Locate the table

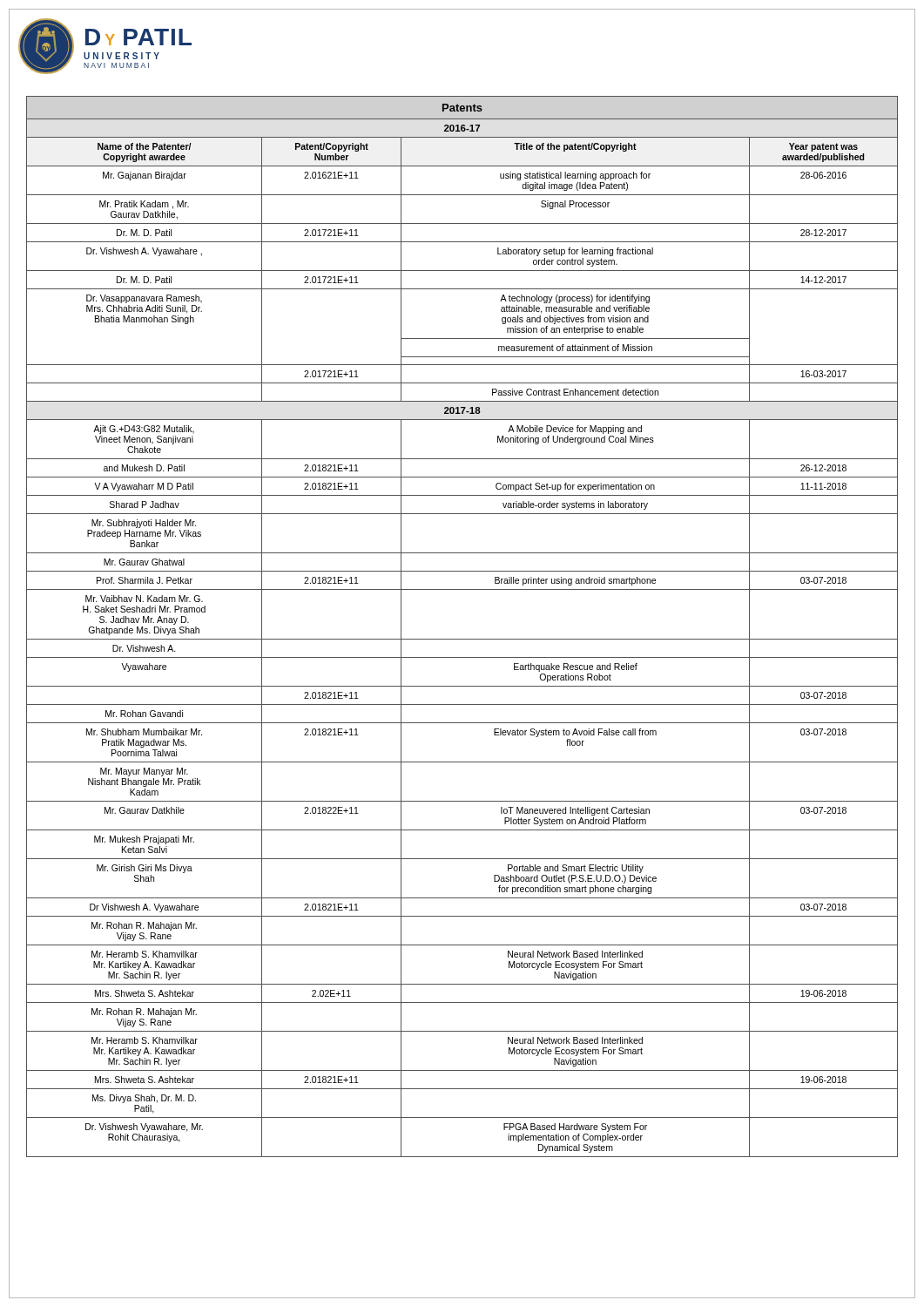pos(462,626)
